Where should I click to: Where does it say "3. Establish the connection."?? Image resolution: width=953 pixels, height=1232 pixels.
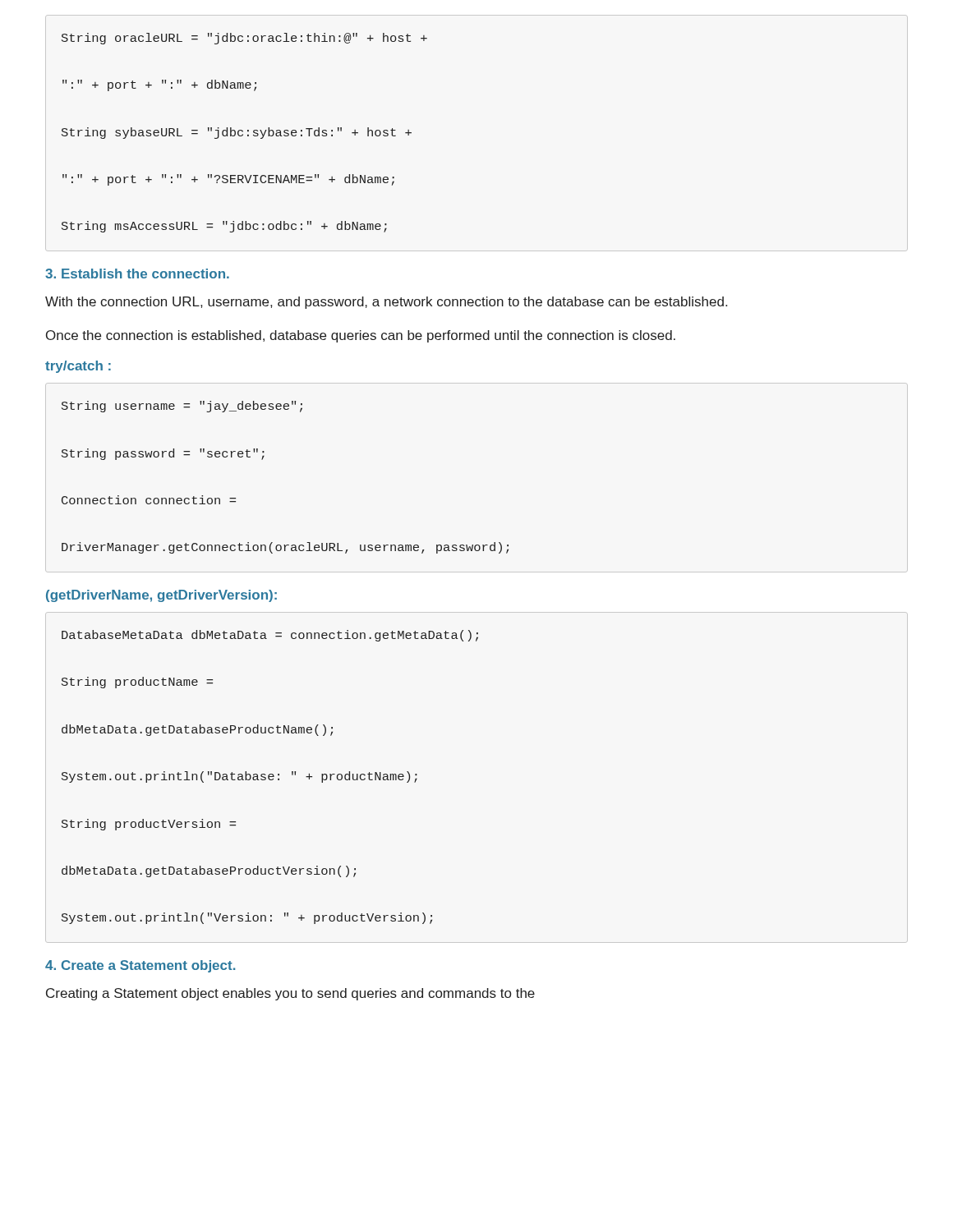click(138, 274)
